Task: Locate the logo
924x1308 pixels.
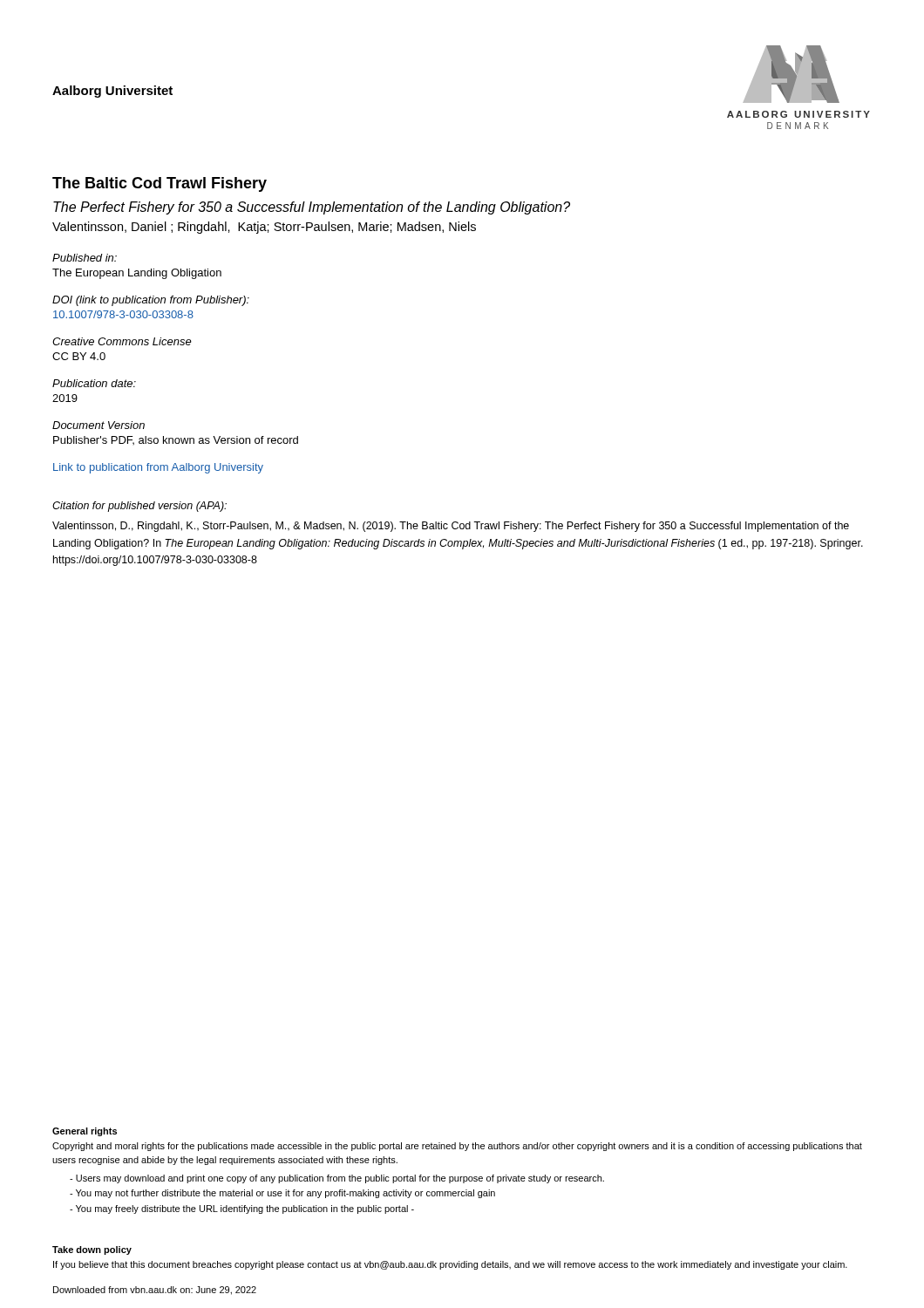Action: (799, 83)
